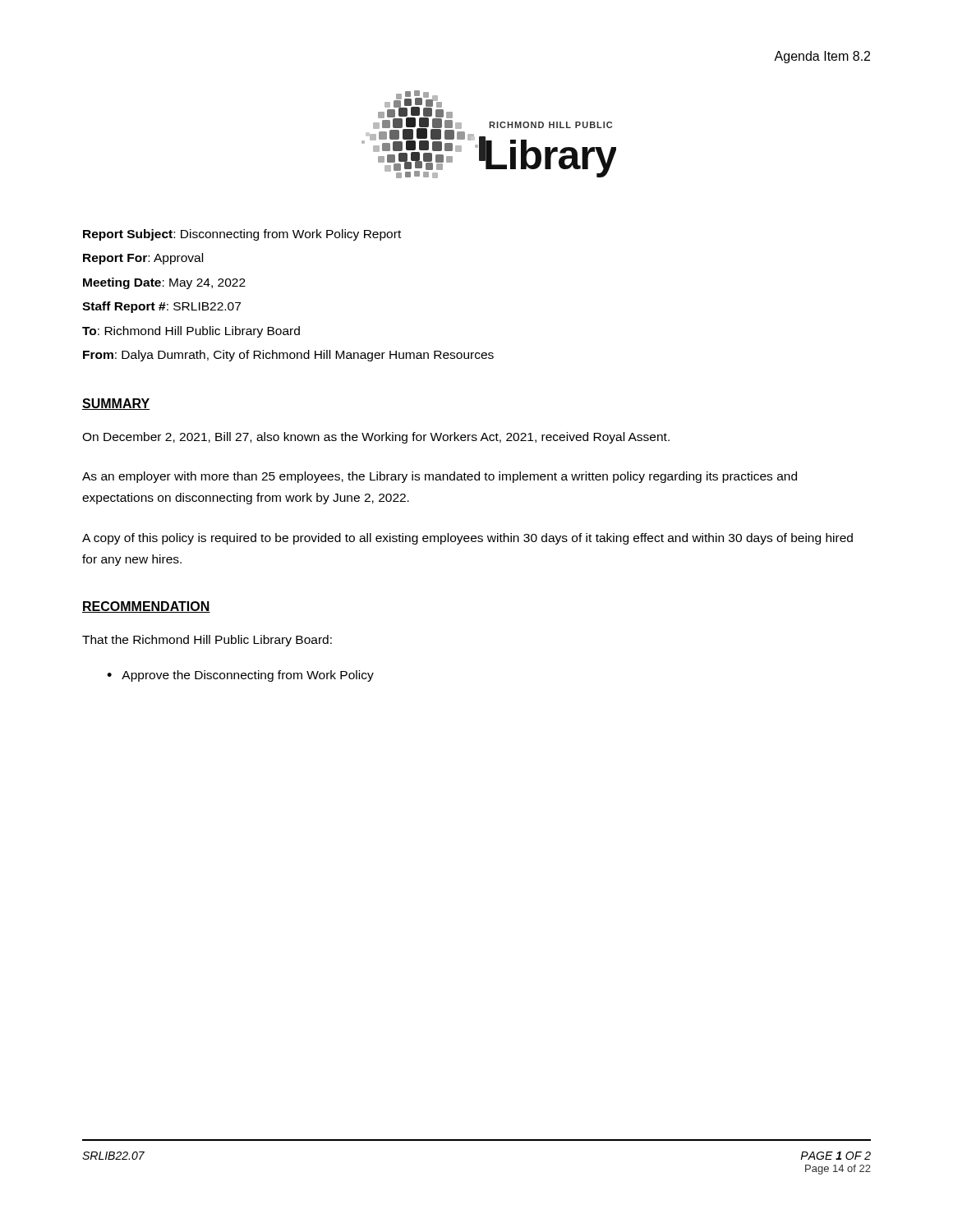Where is the passage that starts "Report Subject: Disconnecting from"?
Screen dimensions: 1232x953
point(242,235)
